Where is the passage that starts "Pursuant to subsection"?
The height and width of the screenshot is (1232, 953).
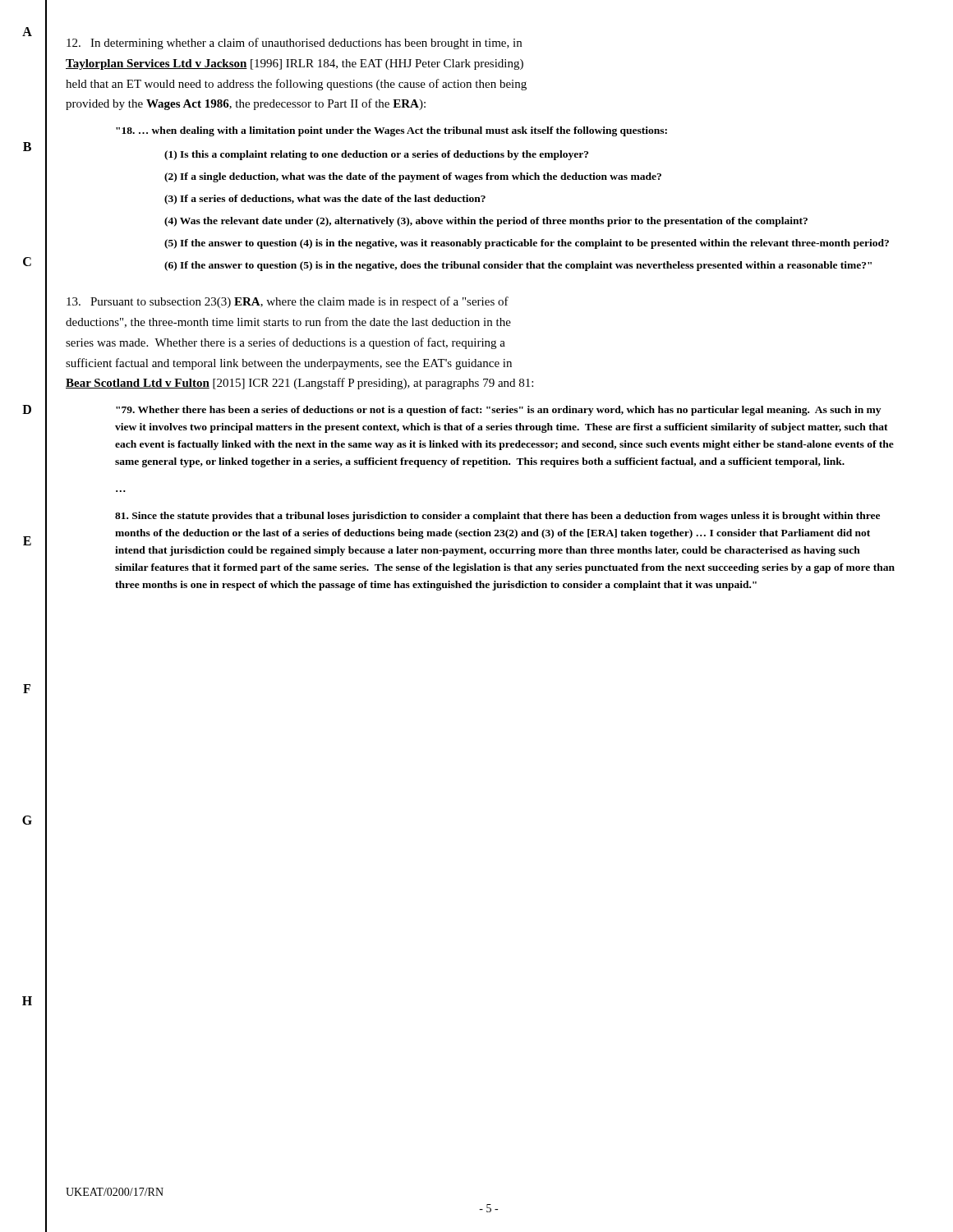(287, 302)
